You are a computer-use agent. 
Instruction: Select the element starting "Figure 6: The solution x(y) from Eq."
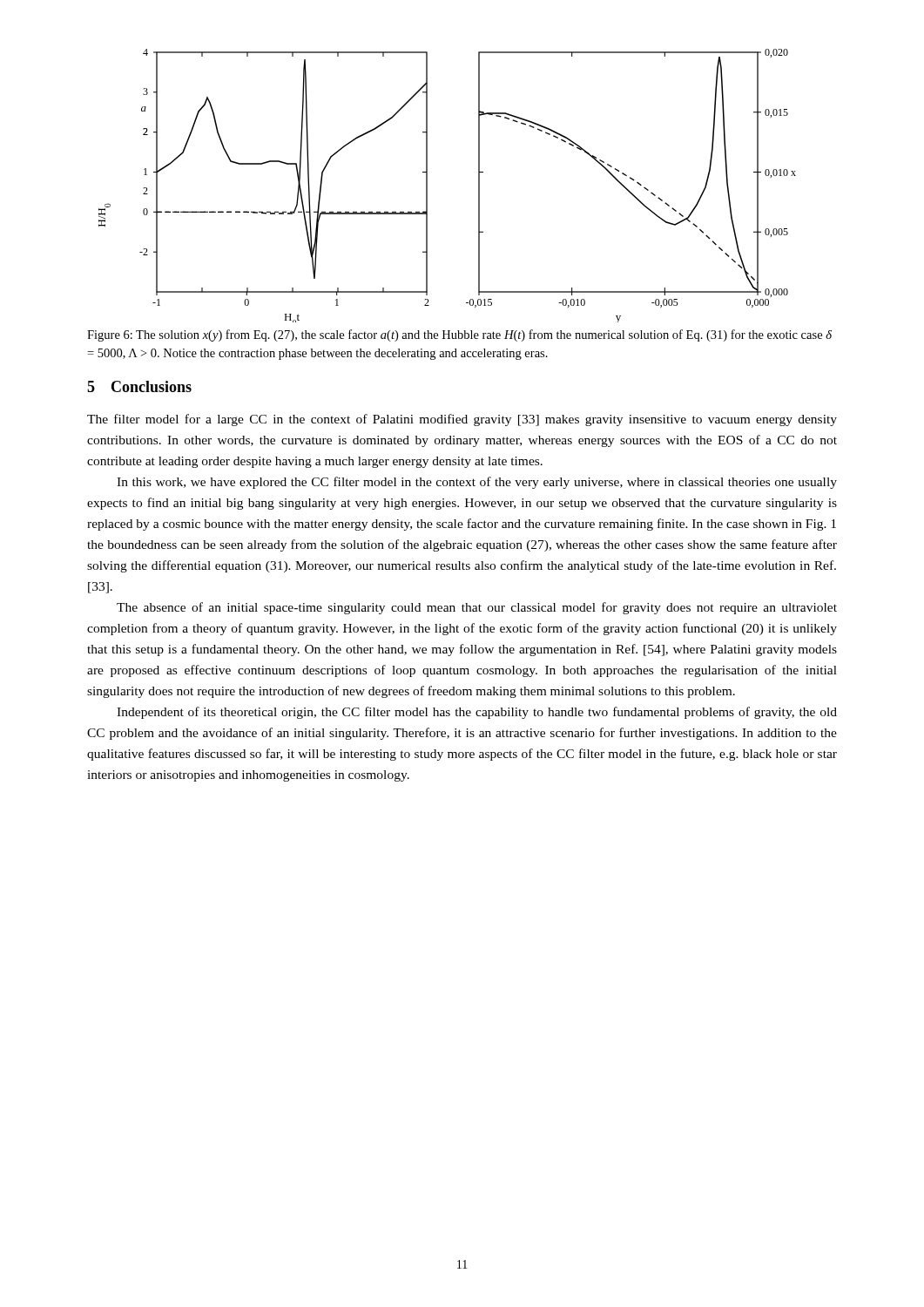tap(459, 344)
